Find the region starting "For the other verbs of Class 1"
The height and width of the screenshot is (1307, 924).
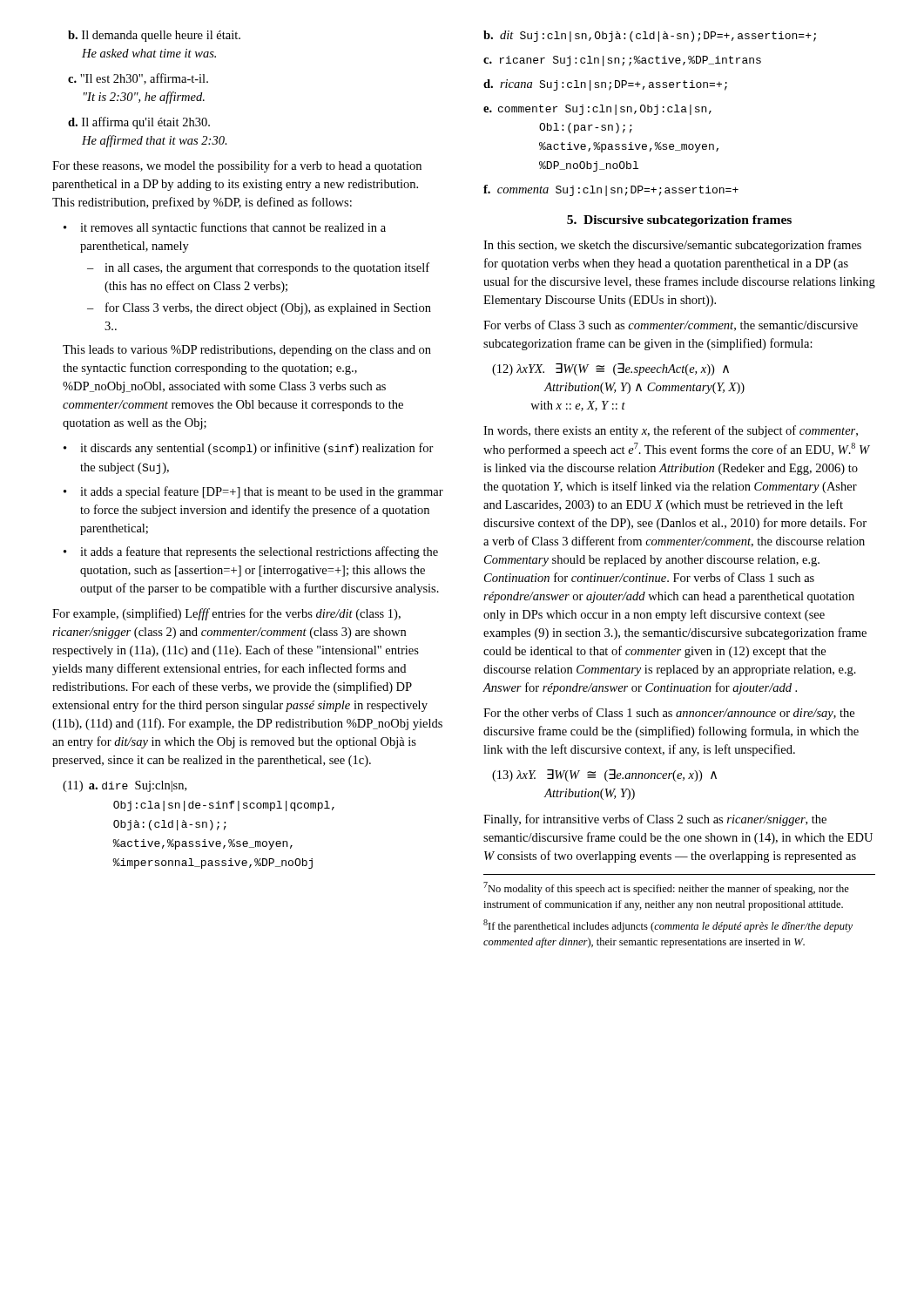coord(671,731)
